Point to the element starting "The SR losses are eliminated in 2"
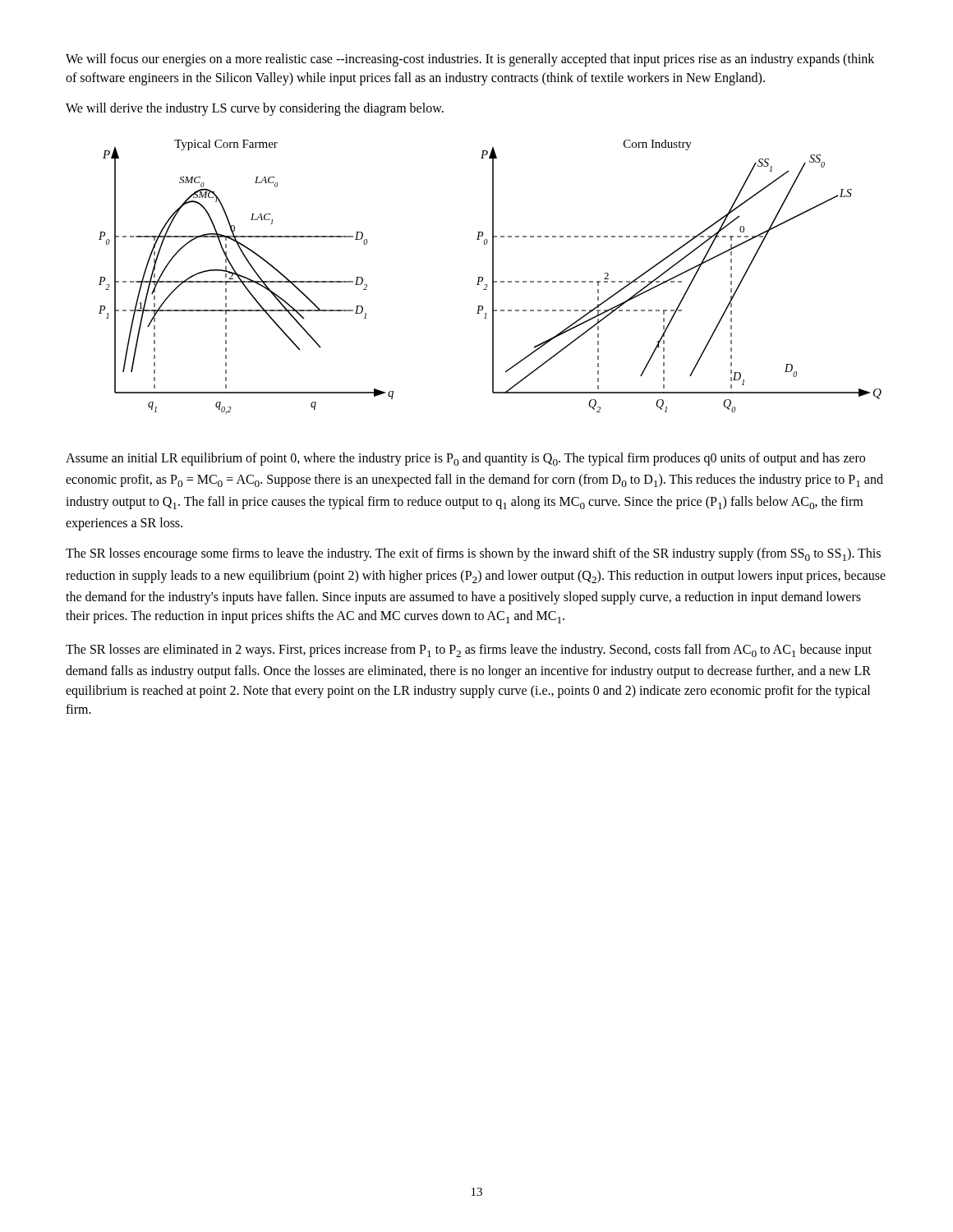 (469, 679)
